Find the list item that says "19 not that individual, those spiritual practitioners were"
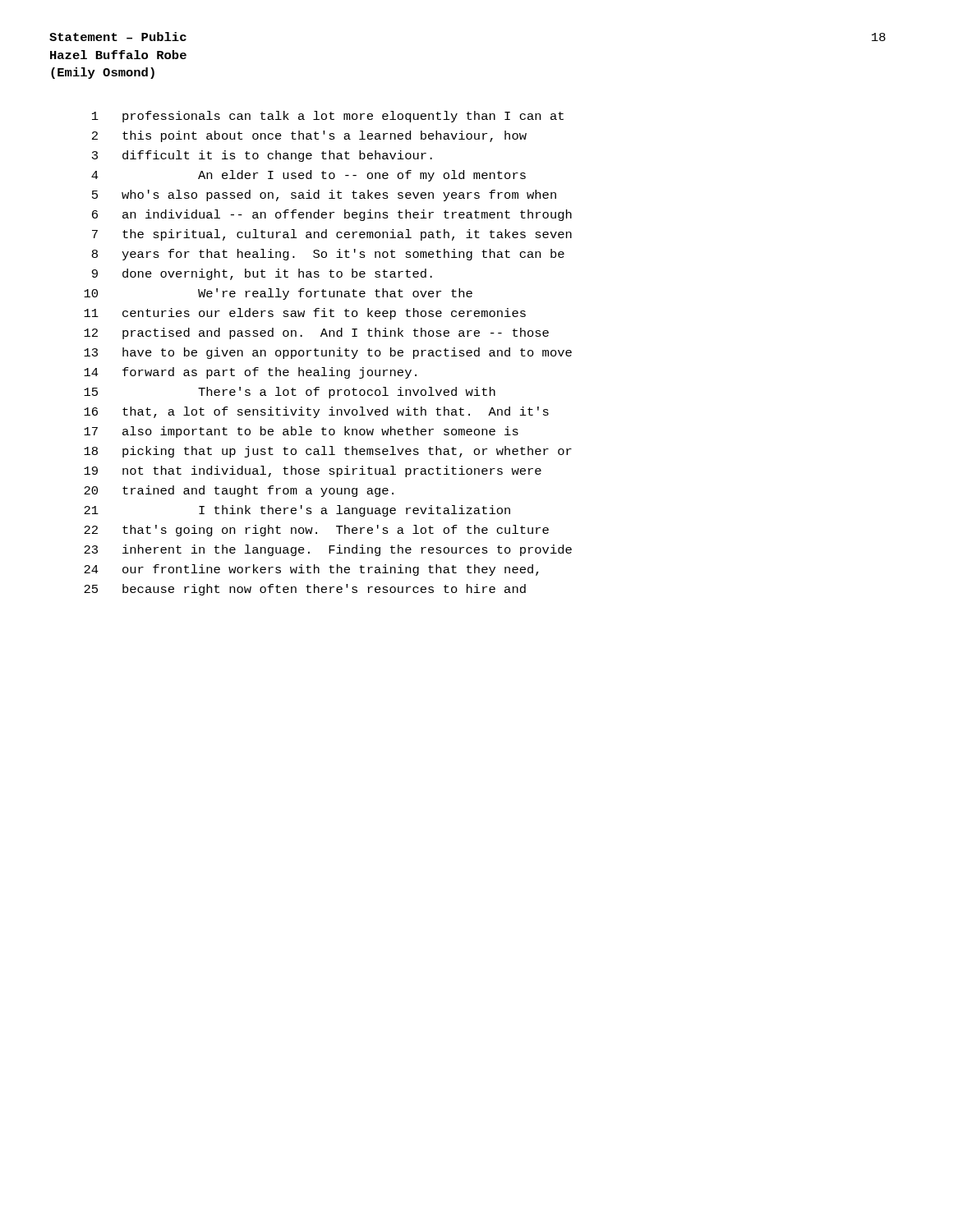 click(476, 472)
